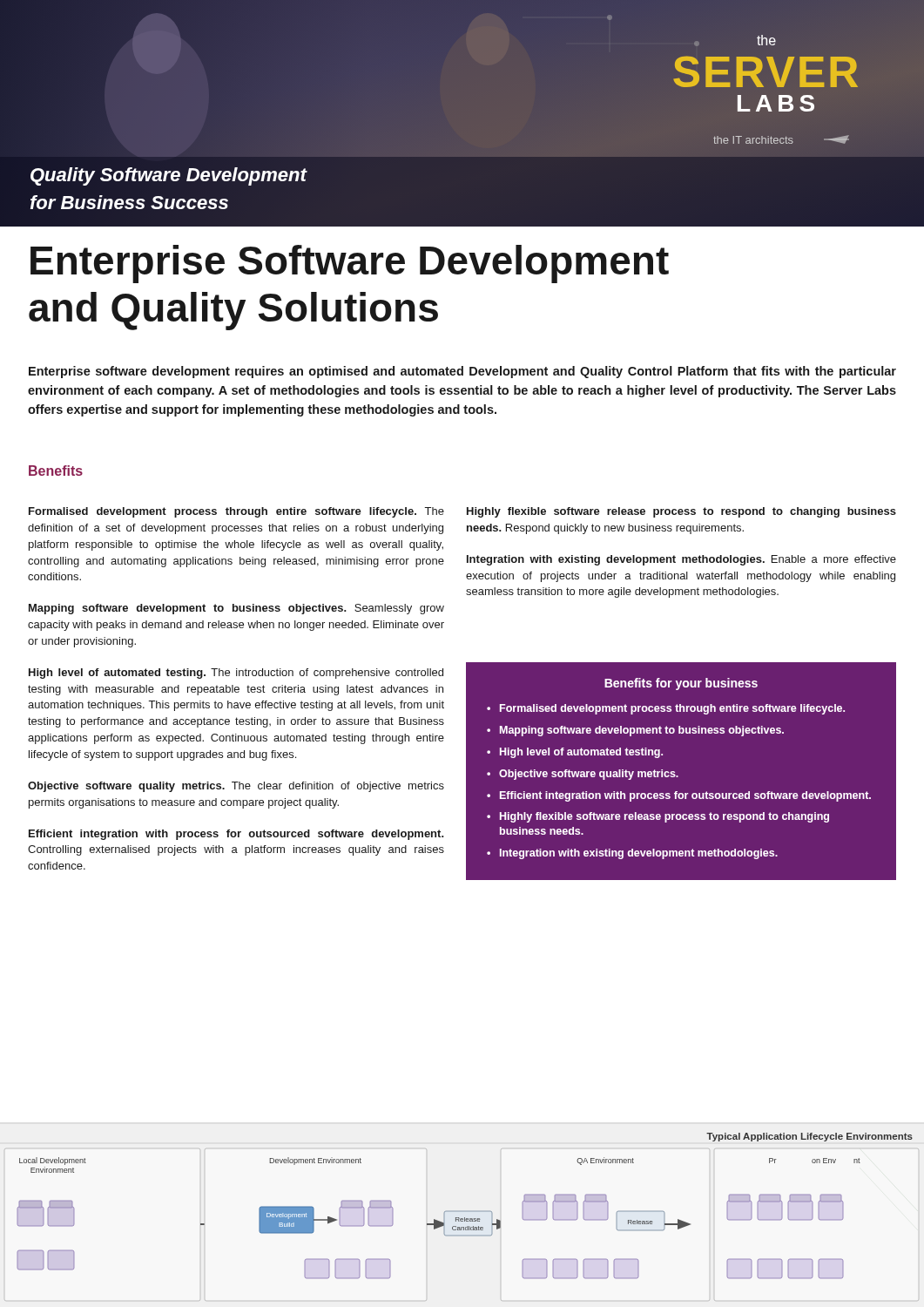Locate the text block starting "•Formalised development process through entire software lifecycle."
The height and width of the screenshot is (1307, 924).
pos(666,709)
